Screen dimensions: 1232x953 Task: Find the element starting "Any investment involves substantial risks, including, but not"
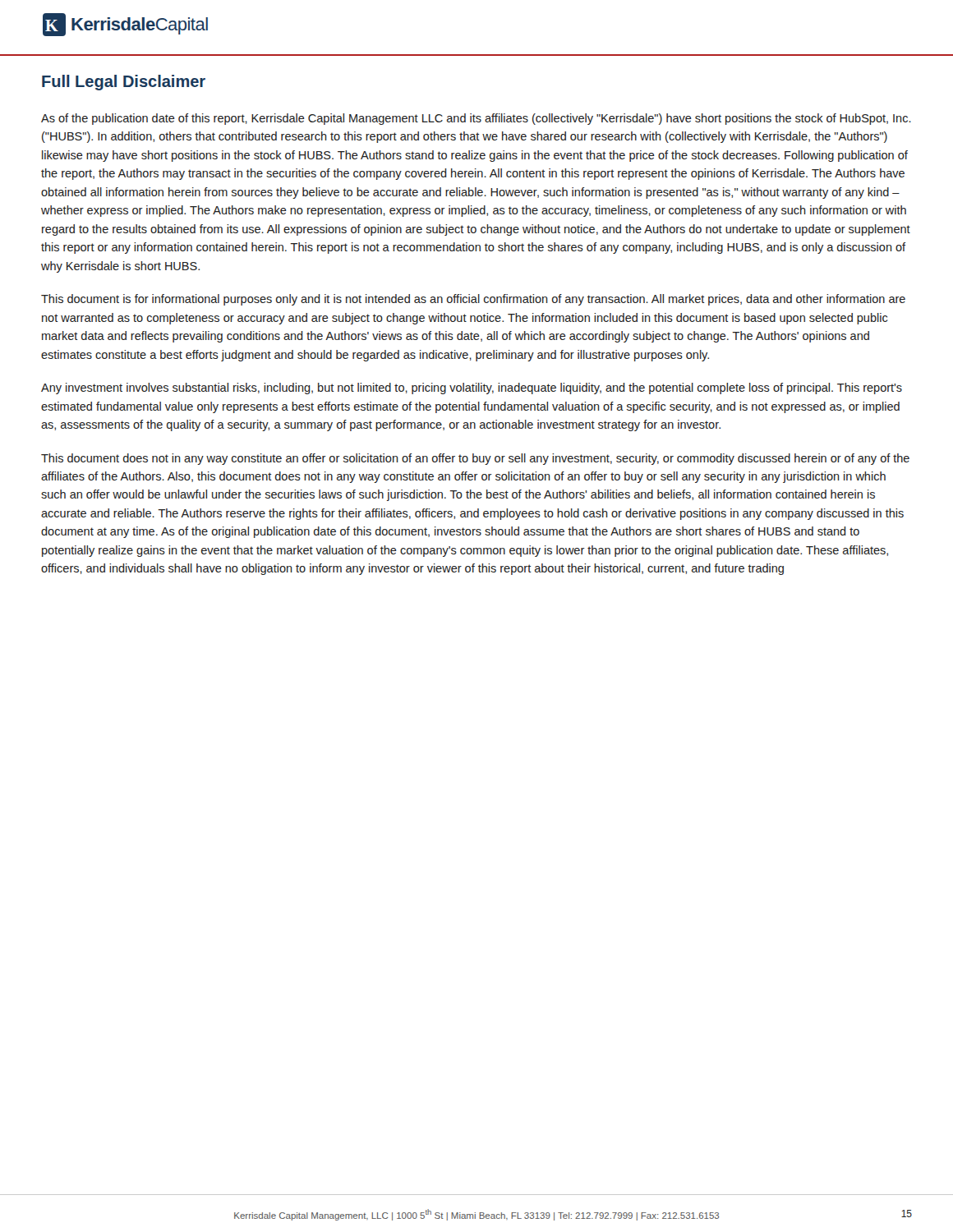[x=476, y=406]
